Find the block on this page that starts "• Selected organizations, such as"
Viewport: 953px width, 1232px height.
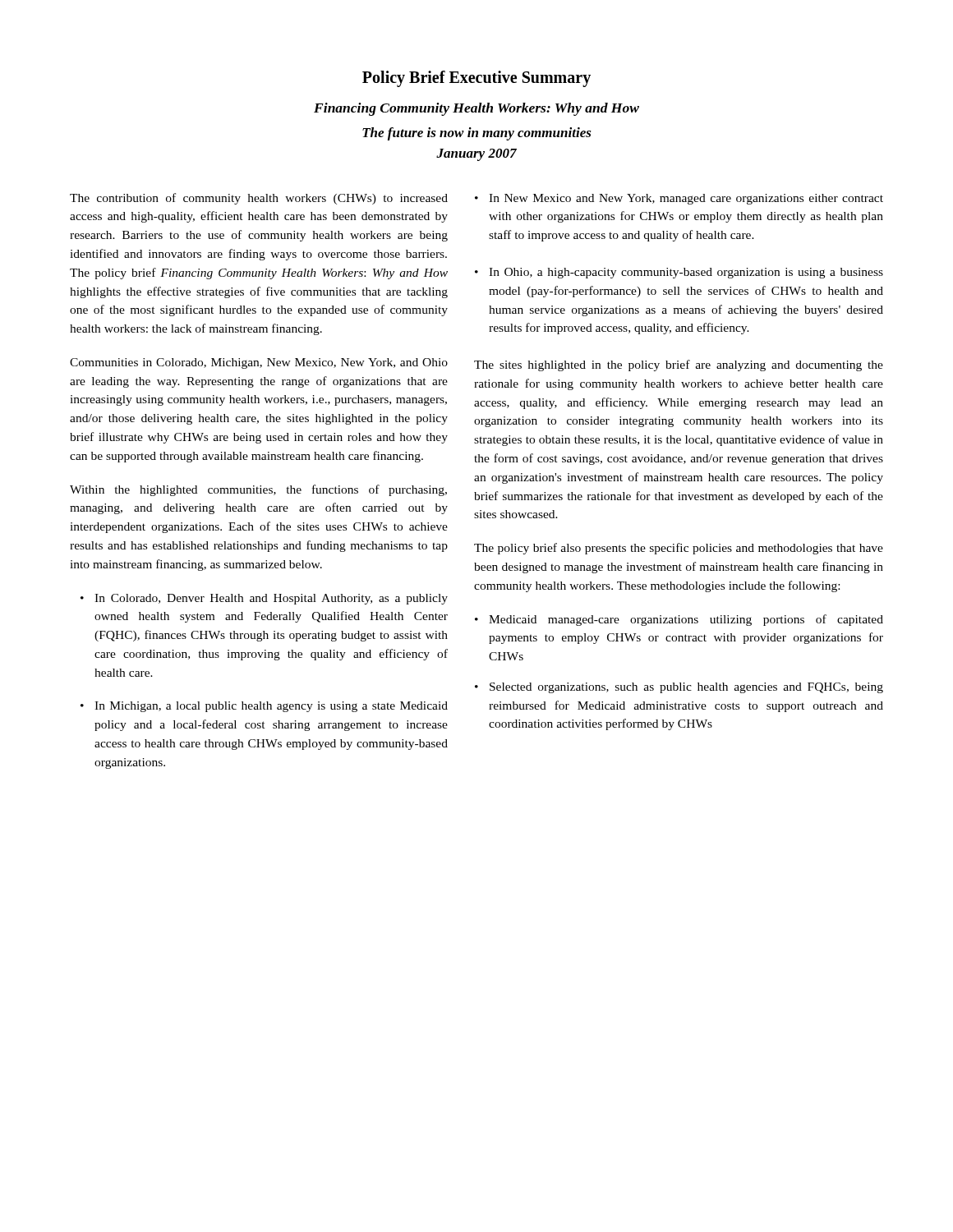click(x=679, y=706)
